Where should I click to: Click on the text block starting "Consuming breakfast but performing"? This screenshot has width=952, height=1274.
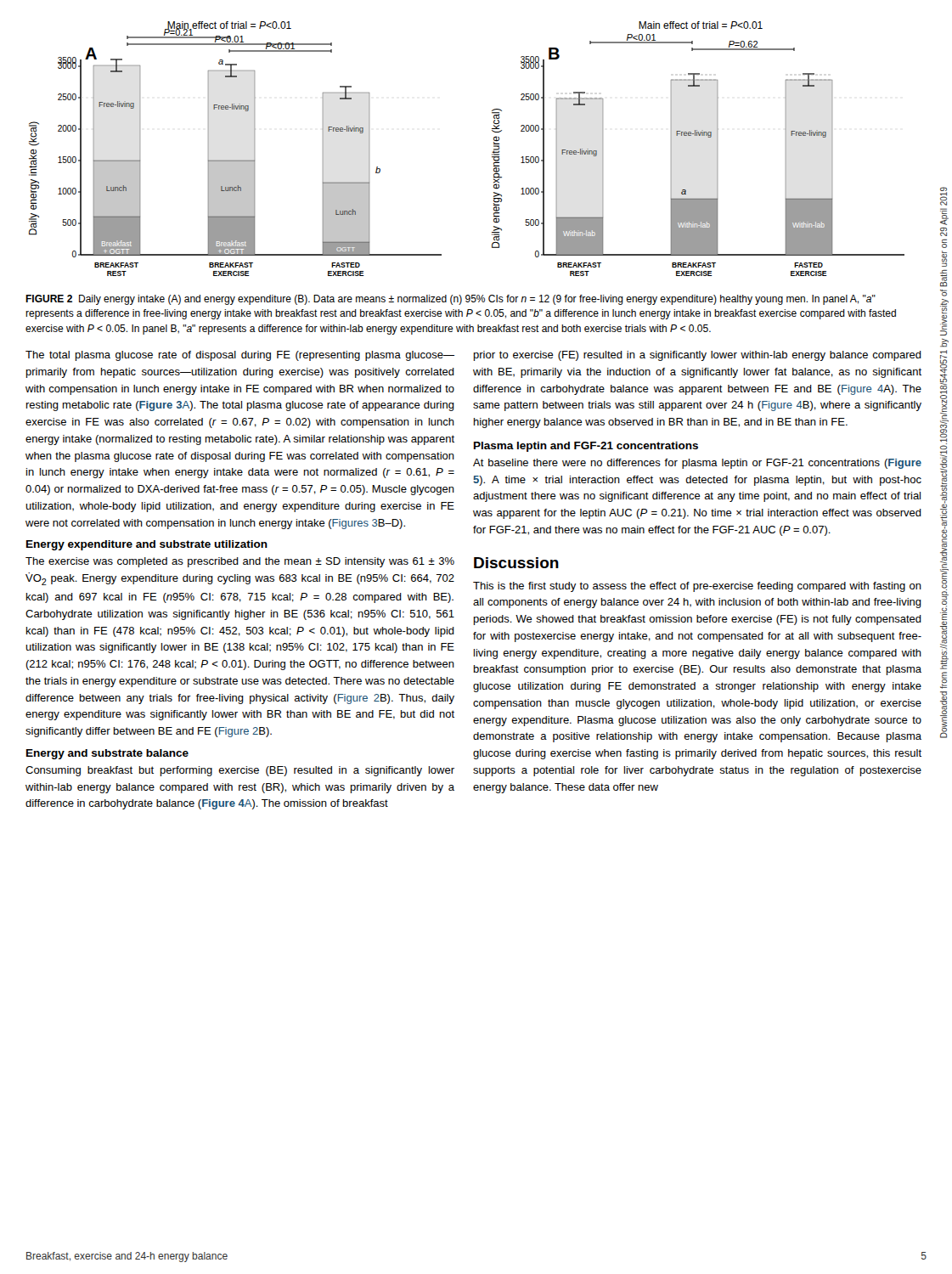(x=240, y=787)
